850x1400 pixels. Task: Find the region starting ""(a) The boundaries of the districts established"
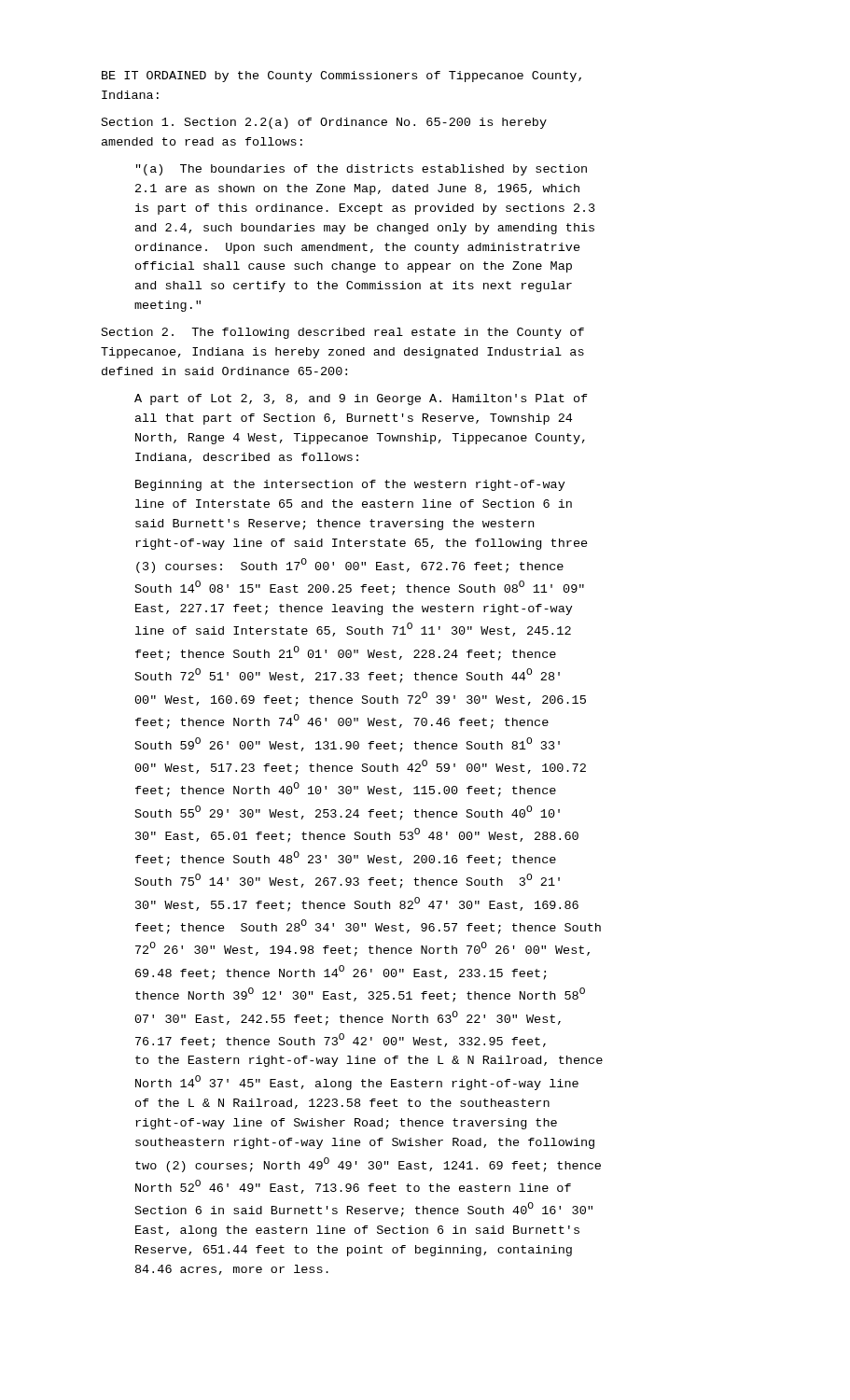pyautogui.click(x=464, y=239)
